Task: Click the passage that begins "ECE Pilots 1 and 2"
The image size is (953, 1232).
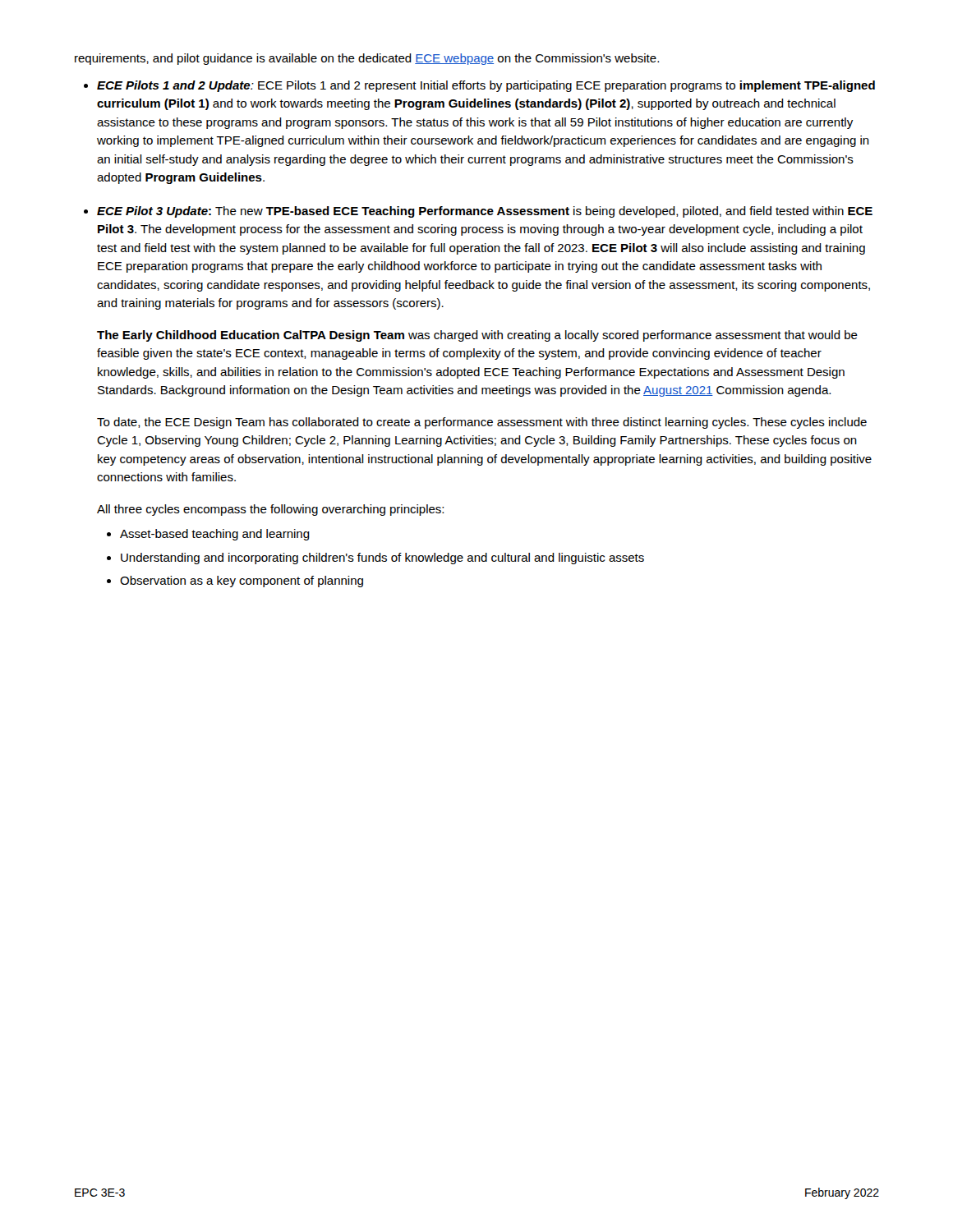Action: 486,131
